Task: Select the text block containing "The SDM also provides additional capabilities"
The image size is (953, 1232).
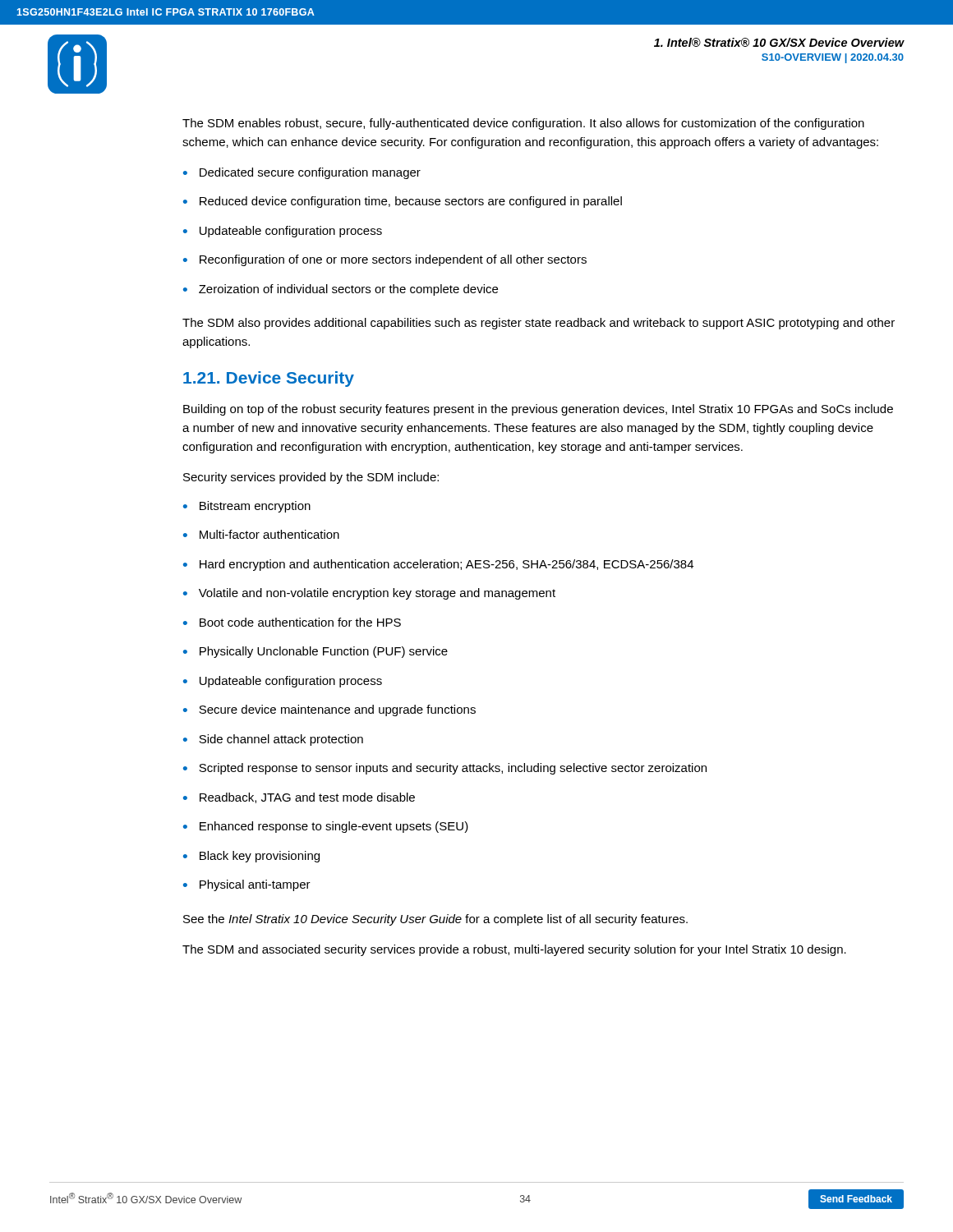Action: pos(539,332)
